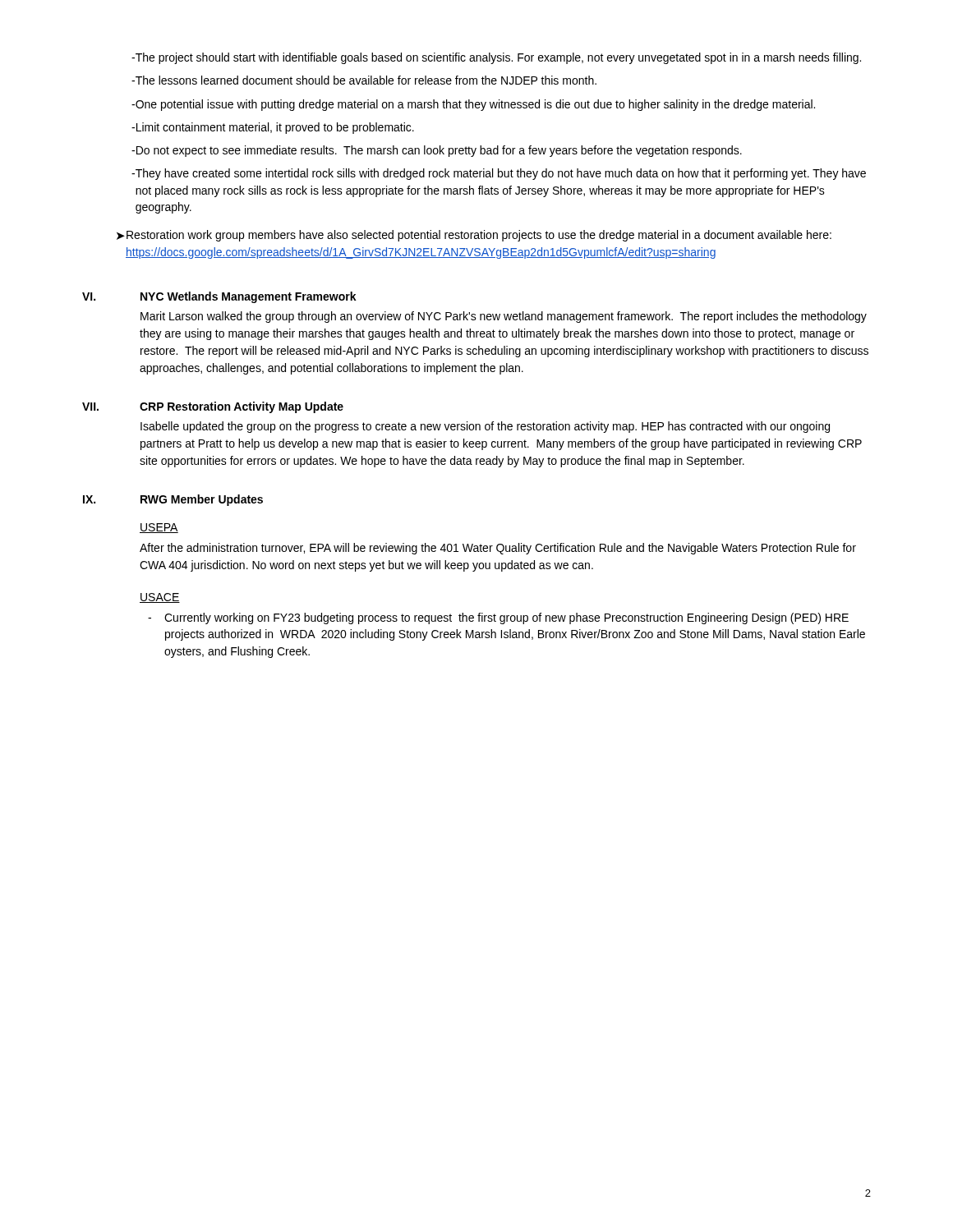Find the block on this page that starts "➤ Restoration work"
The image size is (953, 1232).
pyautogui.click(x=476, y=244)
